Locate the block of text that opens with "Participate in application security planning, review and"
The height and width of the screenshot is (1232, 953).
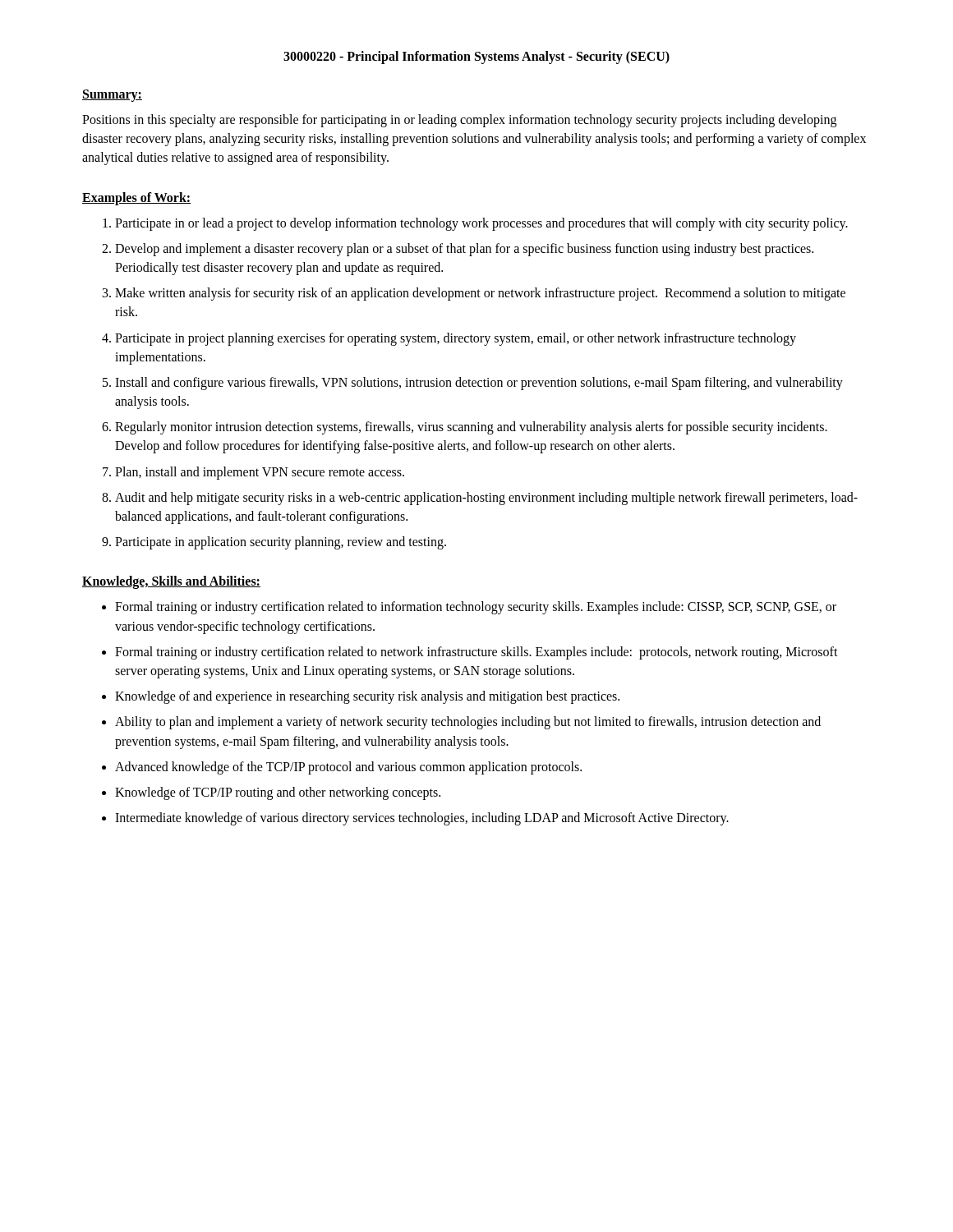coord(281,542)
